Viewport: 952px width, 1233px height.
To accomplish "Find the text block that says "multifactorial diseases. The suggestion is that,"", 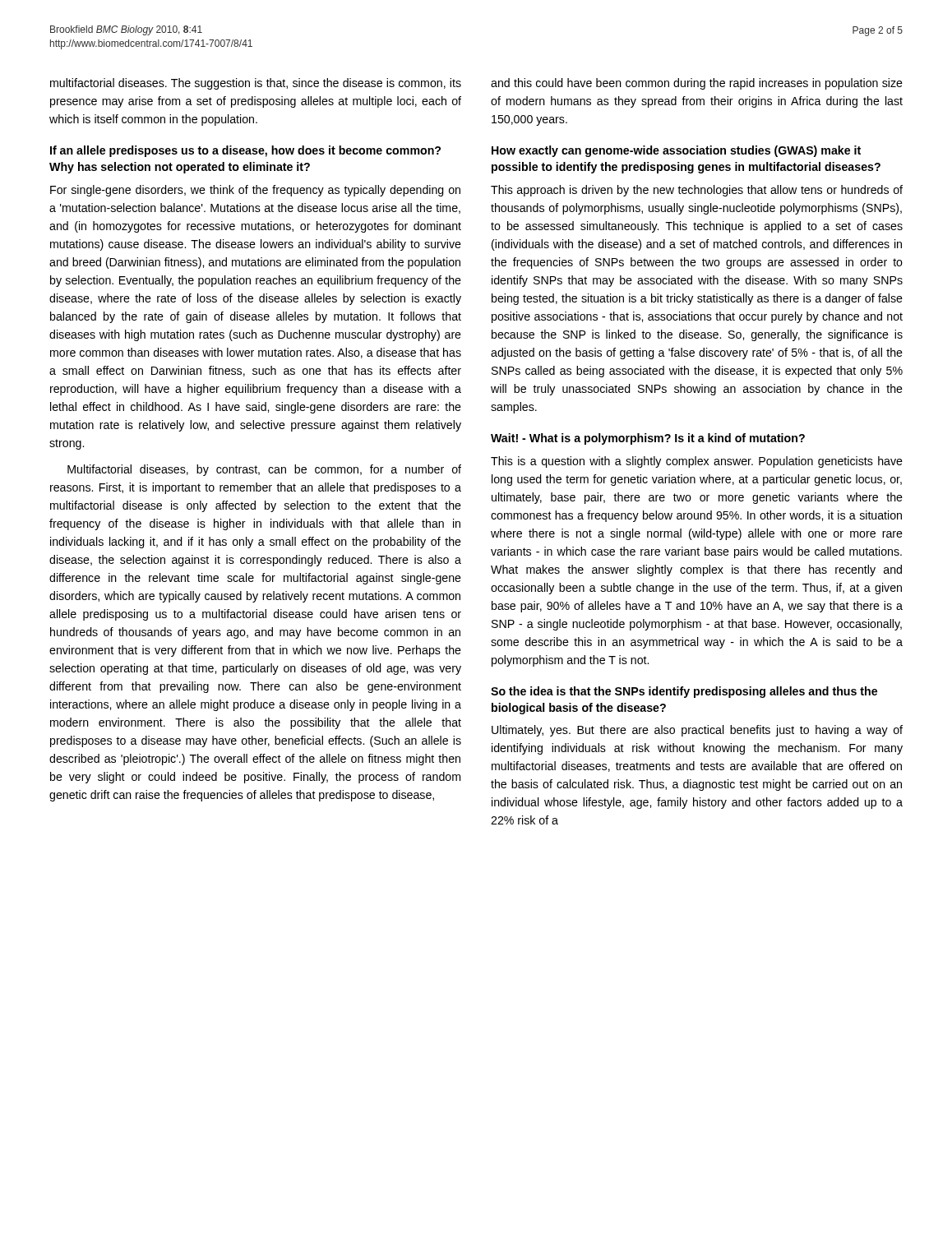I will point(255,101).
